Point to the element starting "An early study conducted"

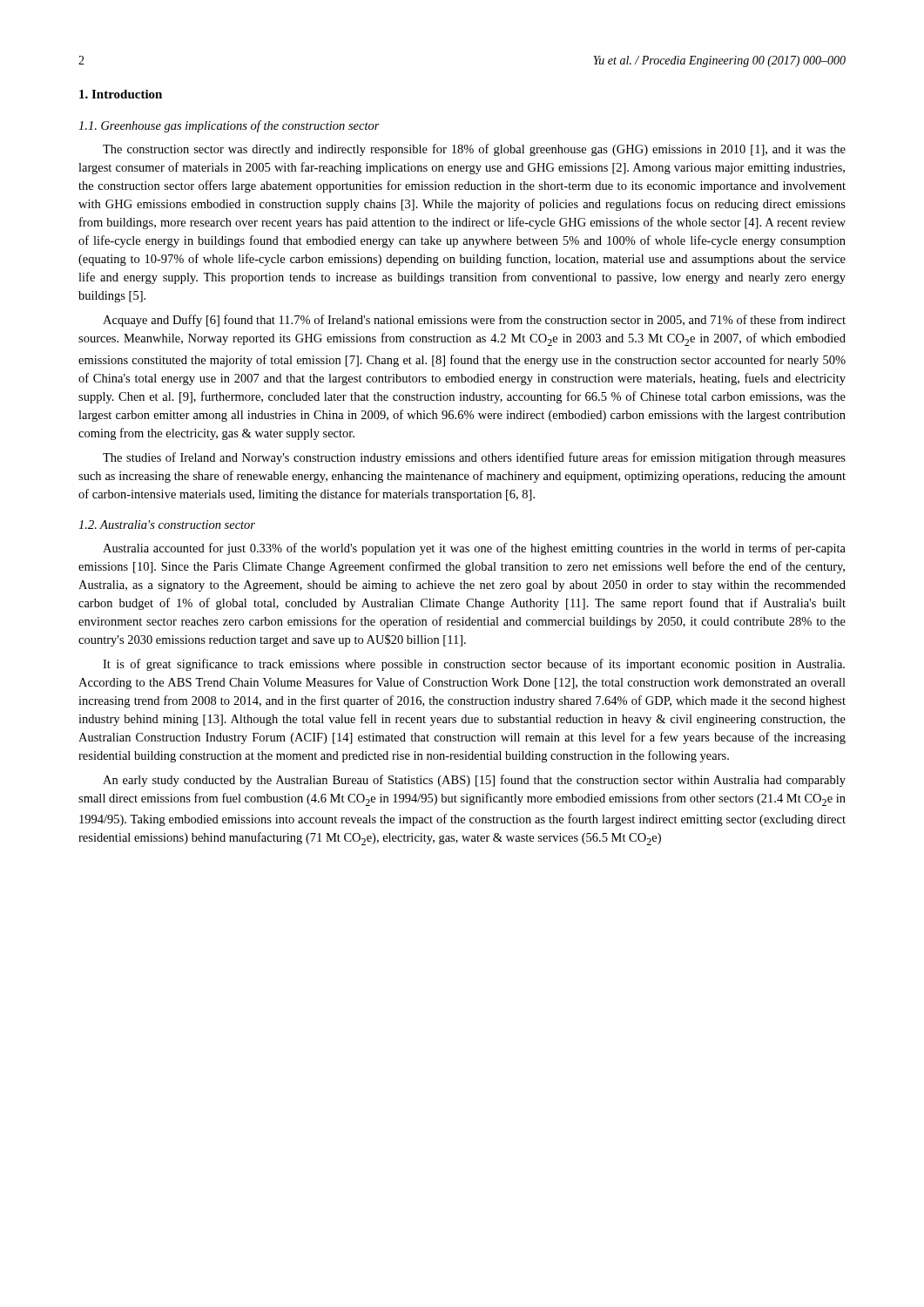(x=462, y=811)
